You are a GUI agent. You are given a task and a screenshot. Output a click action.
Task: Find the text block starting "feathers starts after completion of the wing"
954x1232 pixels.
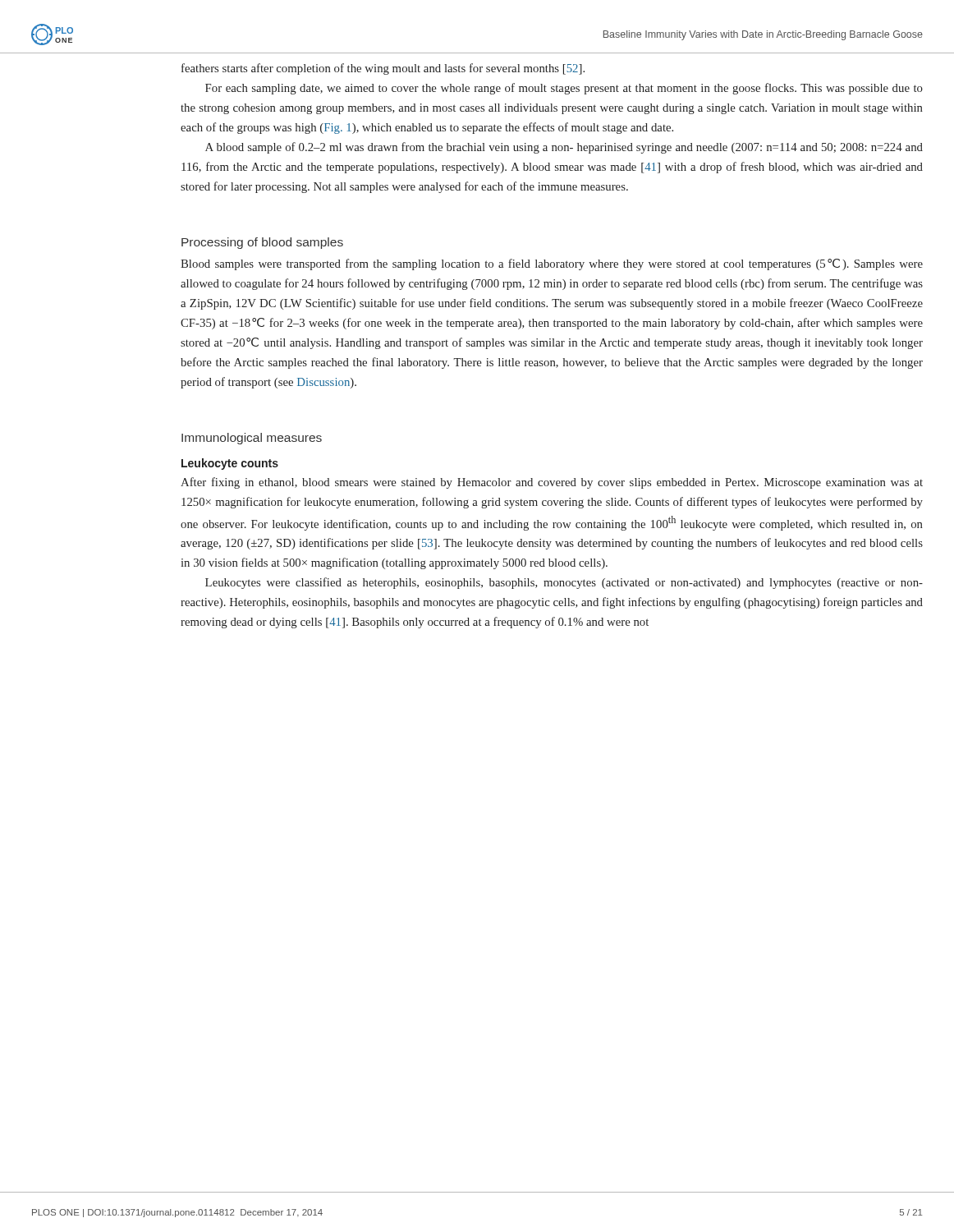point(552,128)
